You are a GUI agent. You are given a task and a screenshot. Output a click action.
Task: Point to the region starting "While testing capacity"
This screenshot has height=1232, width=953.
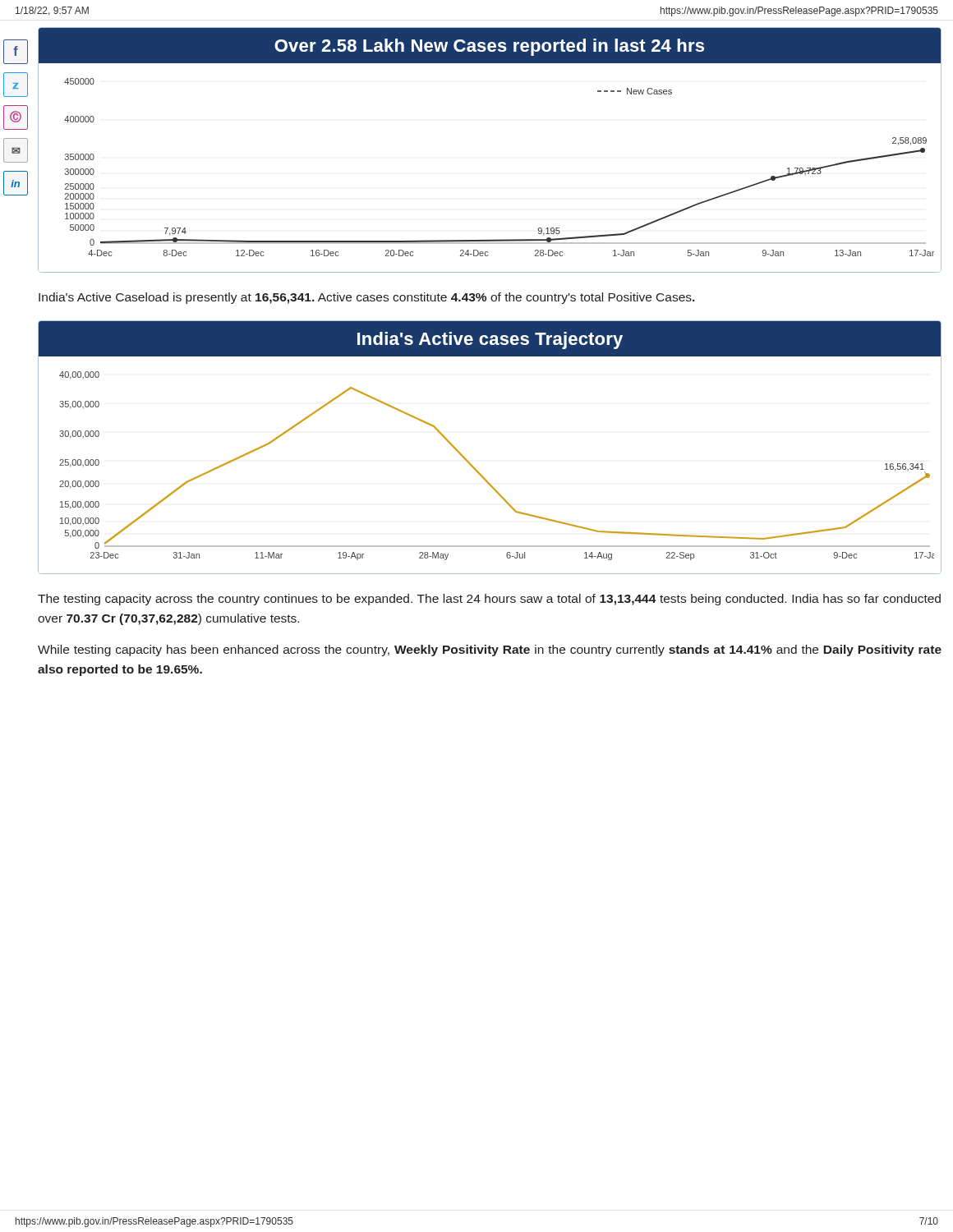tap(490, 659)
